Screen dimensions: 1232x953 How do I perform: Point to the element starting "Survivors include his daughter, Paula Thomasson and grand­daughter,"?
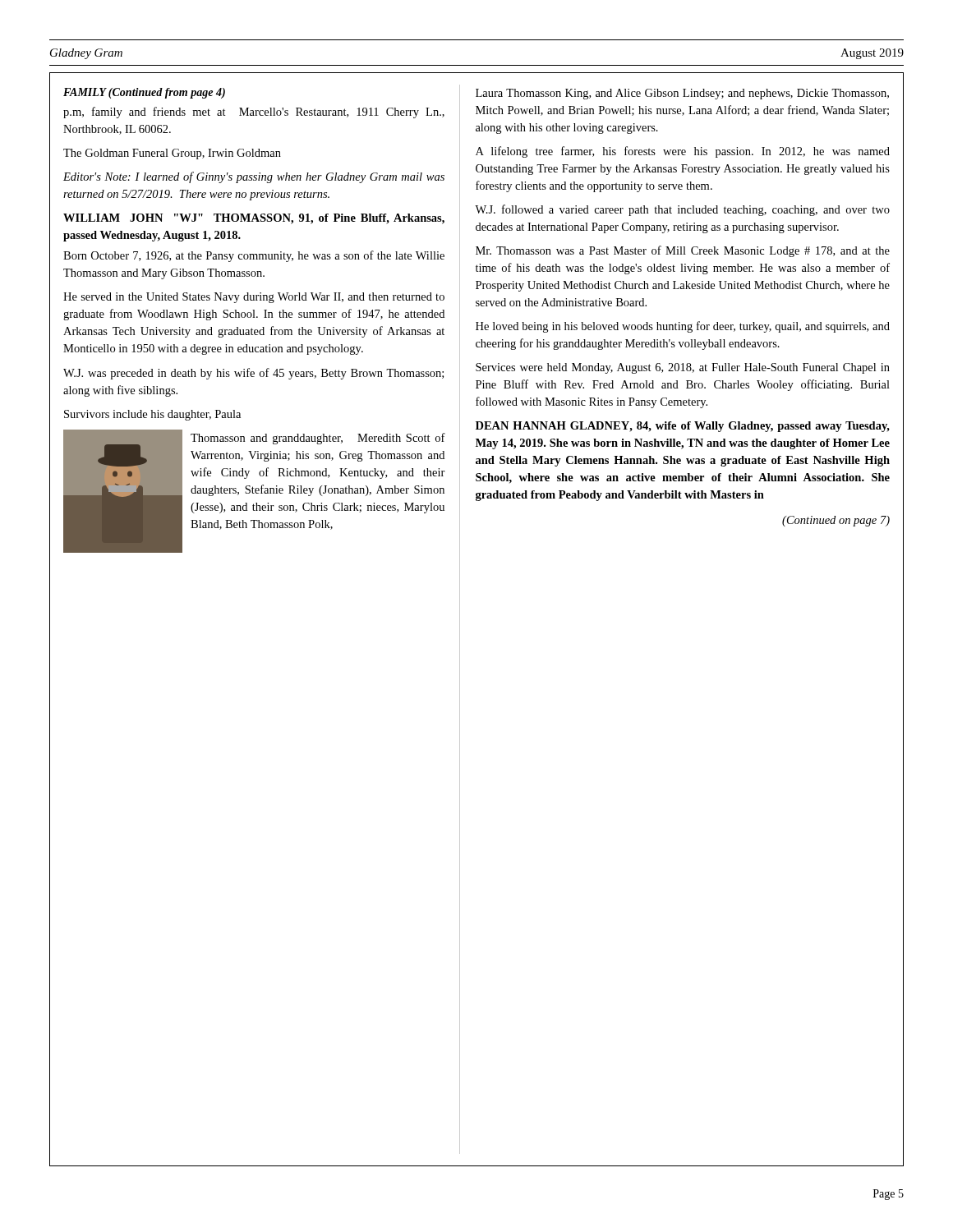(x=254, y=479)
